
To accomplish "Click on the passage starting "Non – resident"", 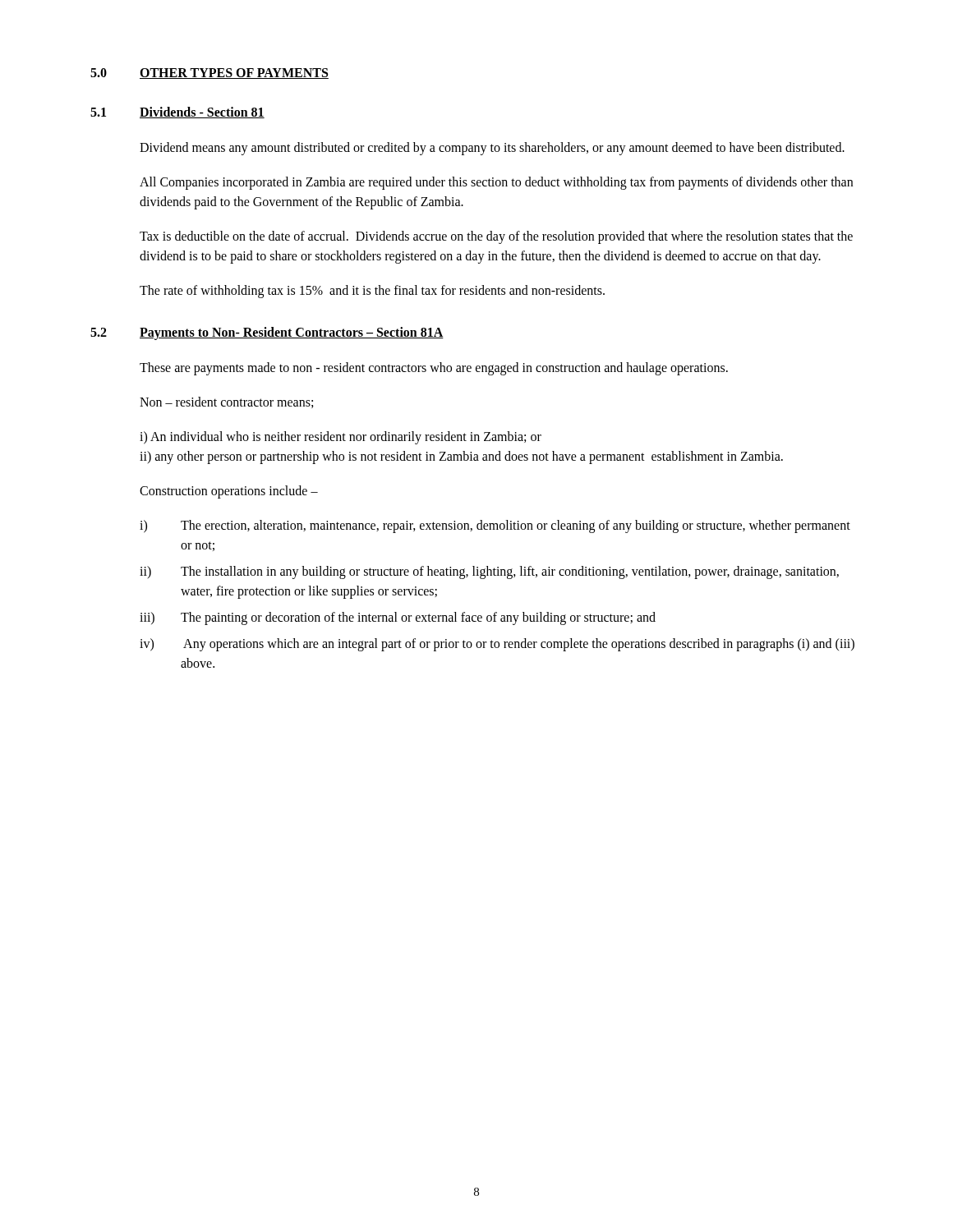I will coord(227,402).
